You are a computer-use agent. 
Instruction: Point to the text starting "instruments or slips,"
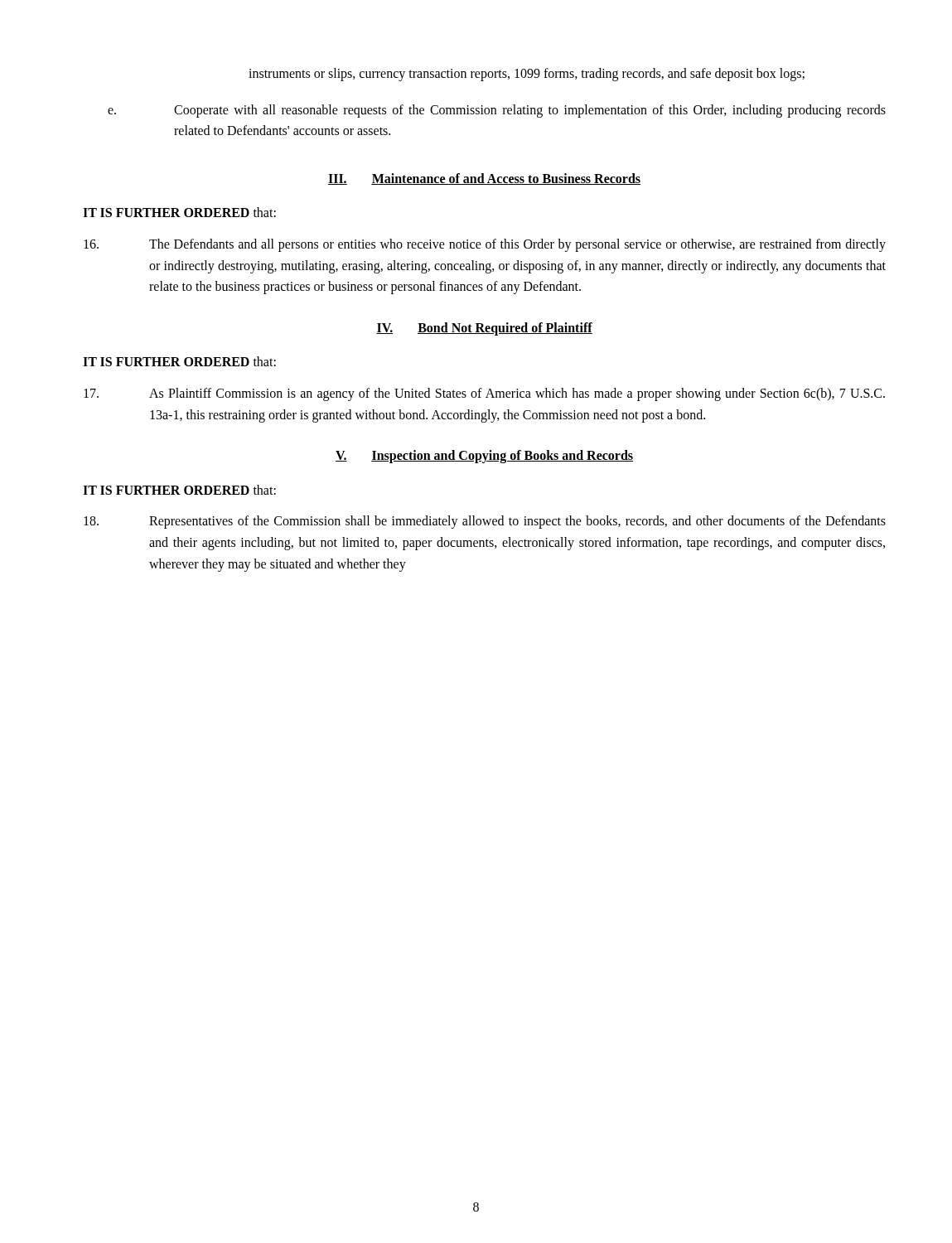542,74
